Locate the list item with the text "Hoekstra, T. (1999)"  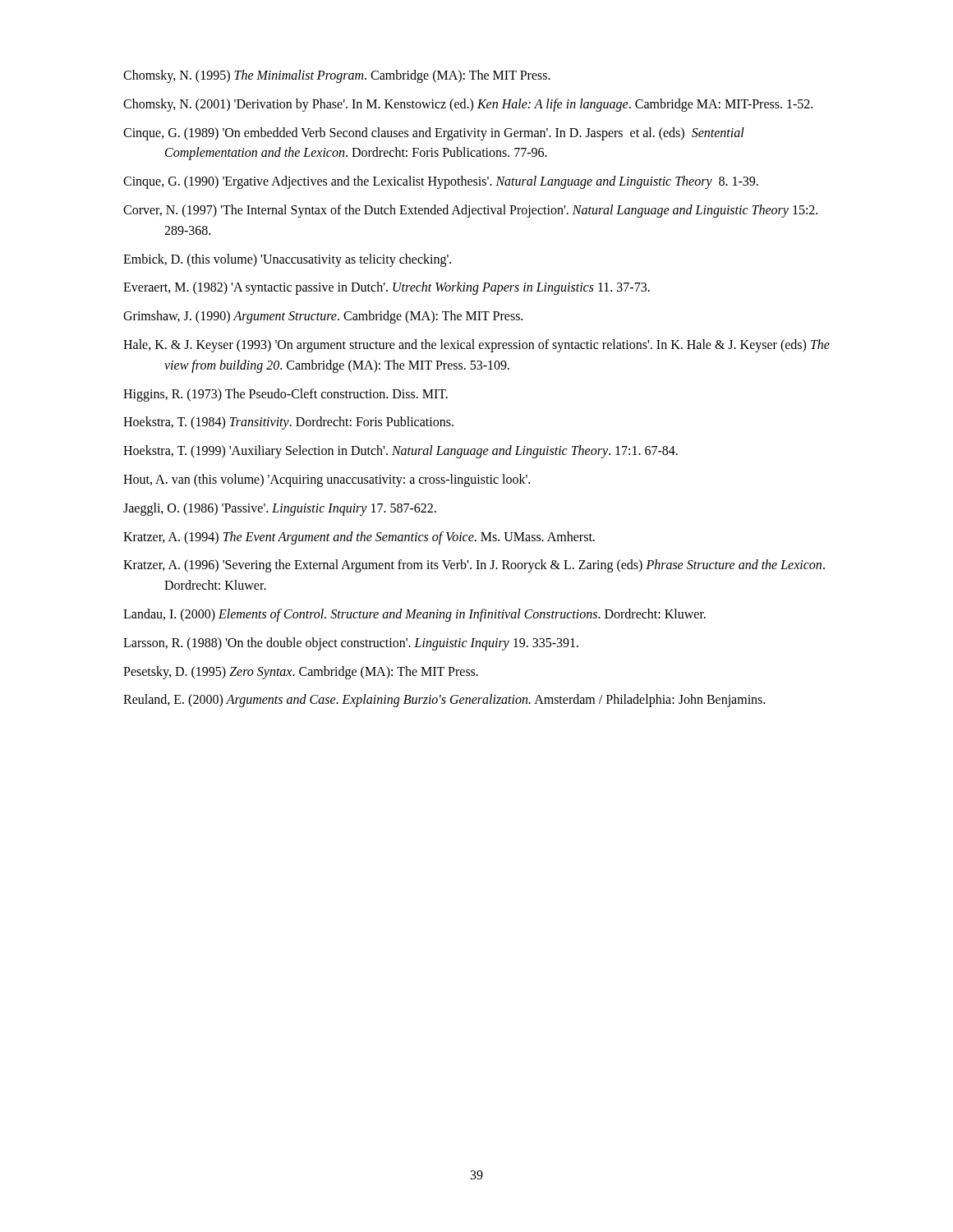pos(401,451)
